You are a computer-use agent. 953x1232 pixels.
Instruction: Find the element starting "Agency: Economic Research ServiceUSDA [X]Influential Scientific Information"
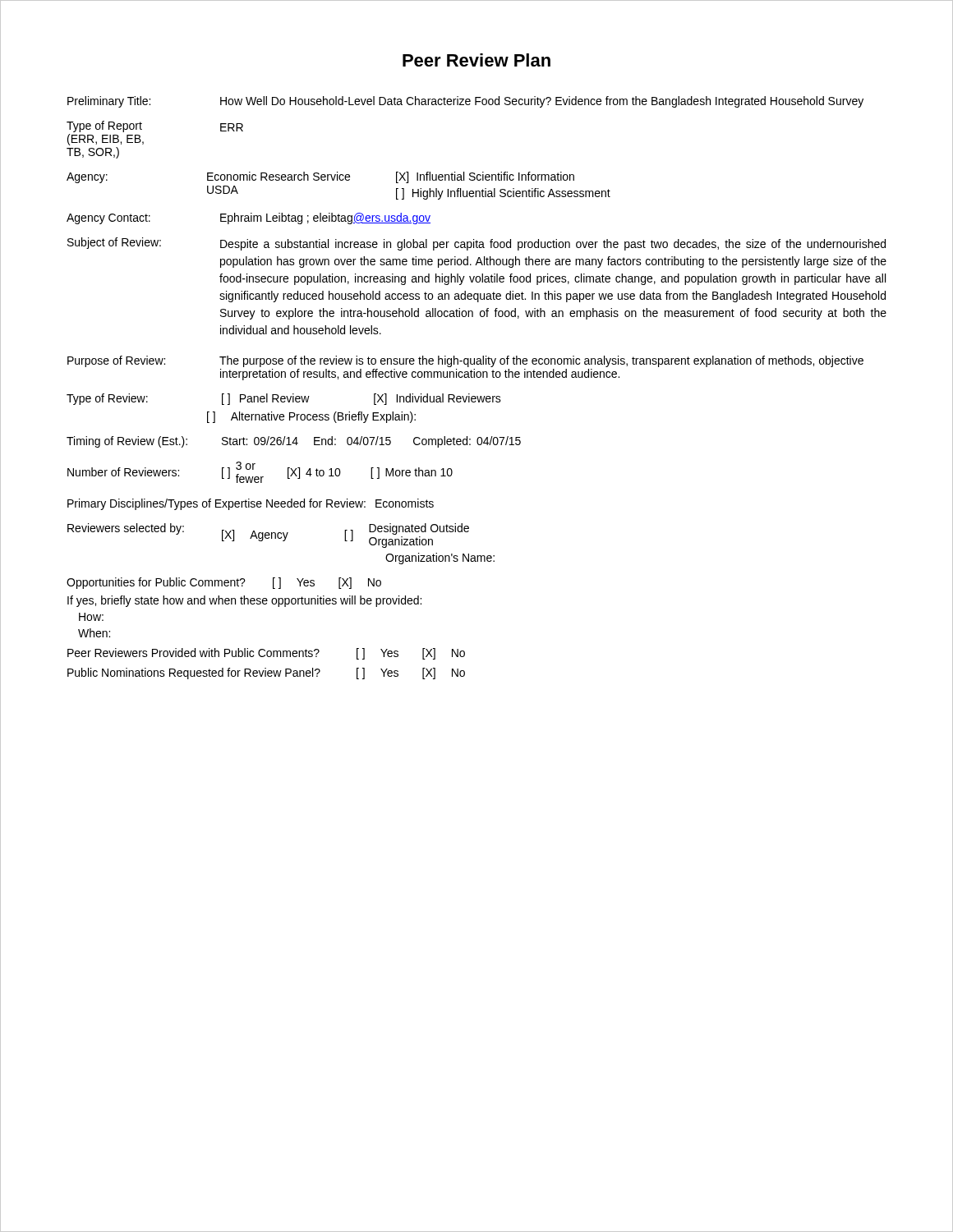coord(338,185)
